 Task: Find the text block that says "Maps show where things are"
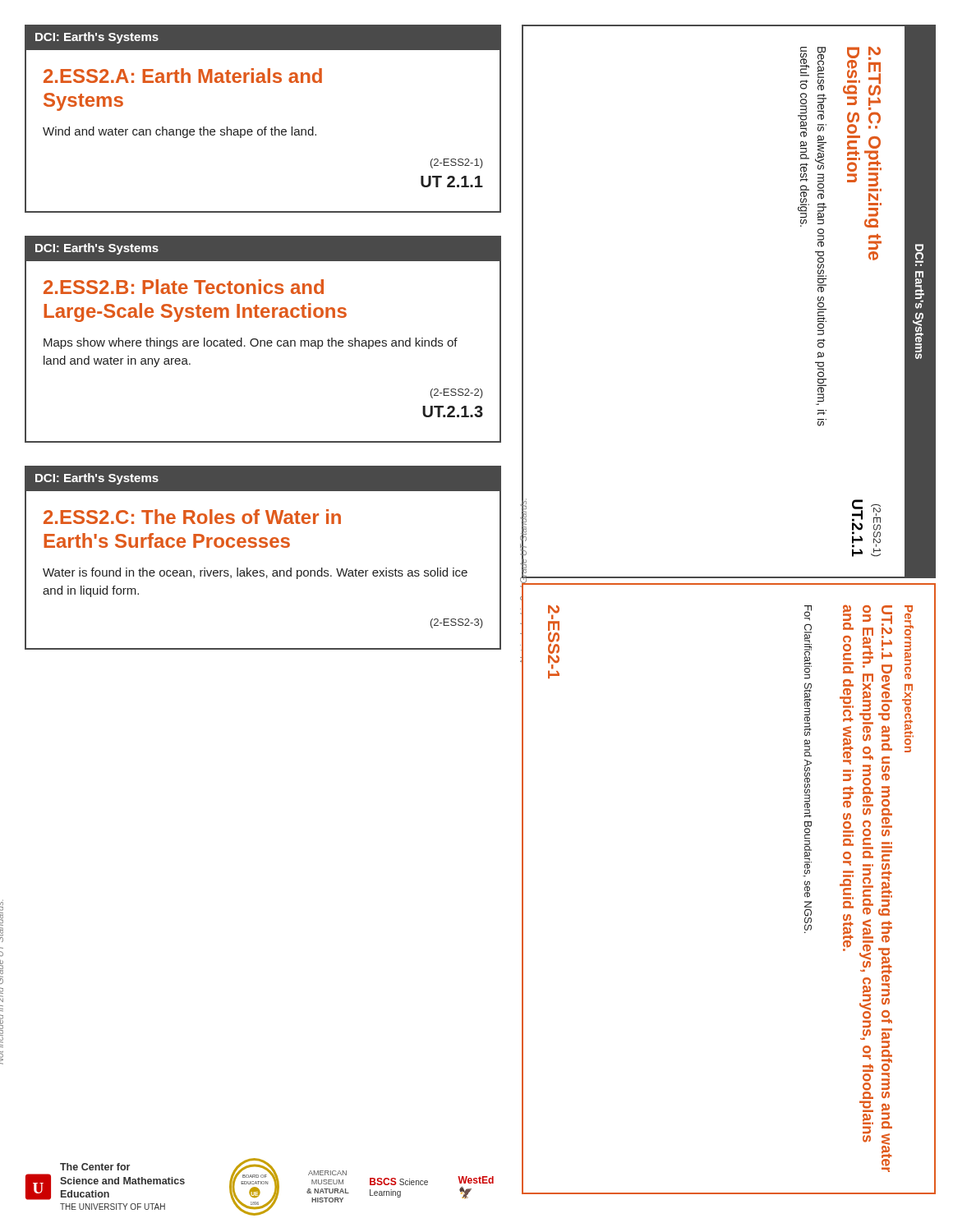250,351
